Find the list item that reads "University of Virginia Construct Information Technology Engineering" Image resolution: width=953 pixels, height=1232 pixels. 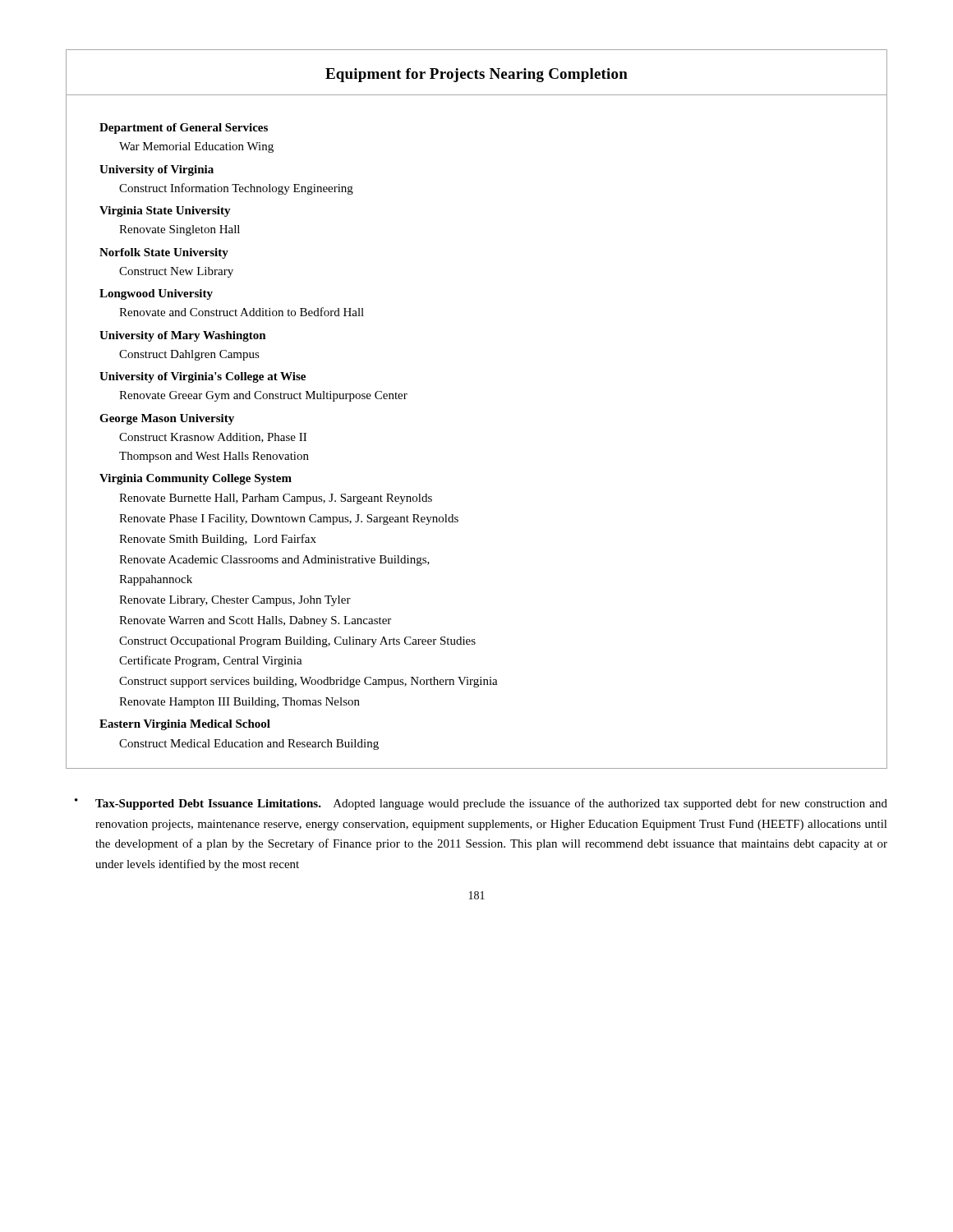coord(157,170)
